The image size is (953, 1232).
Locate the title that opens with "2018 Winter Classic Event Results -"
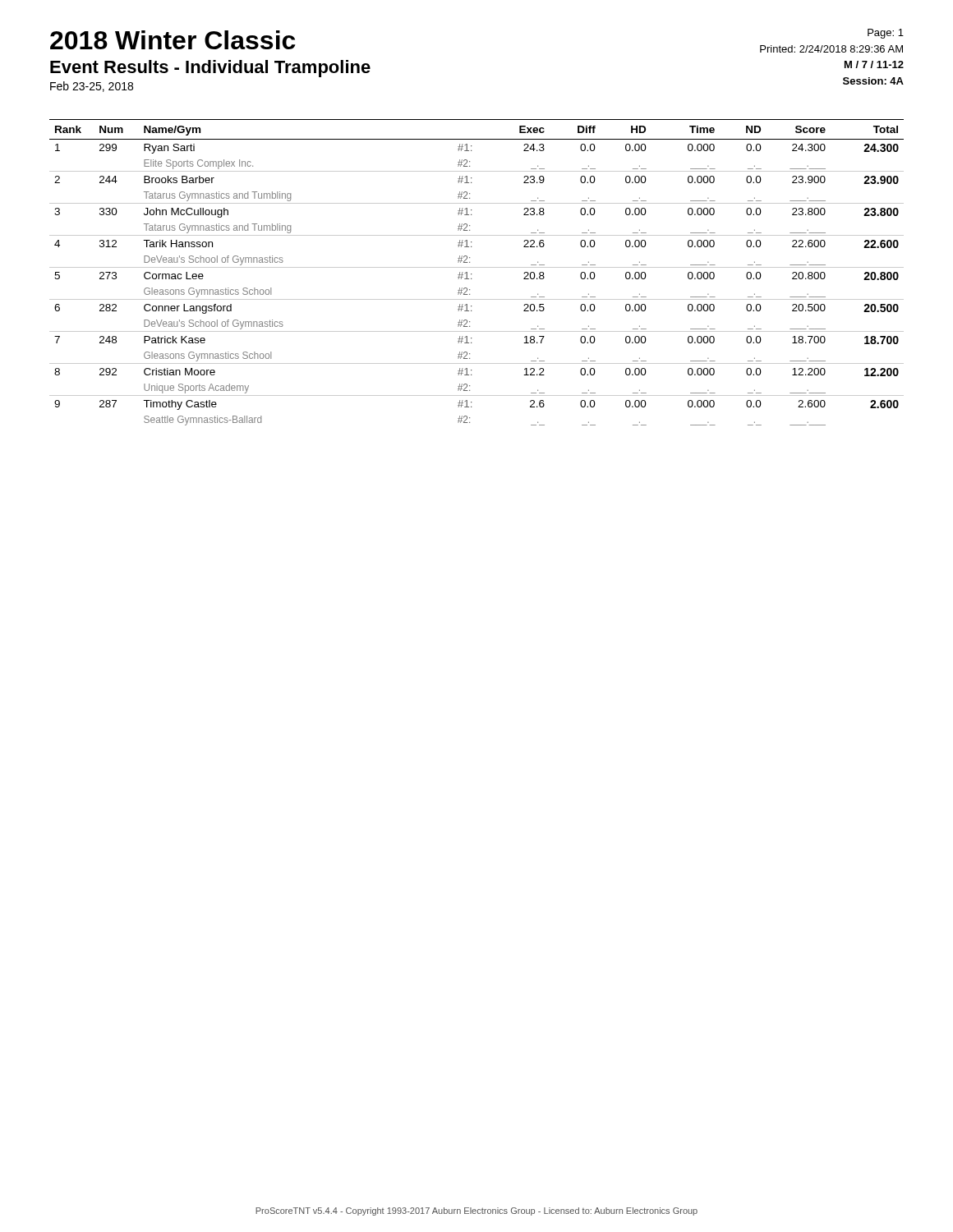coord(210,59)
